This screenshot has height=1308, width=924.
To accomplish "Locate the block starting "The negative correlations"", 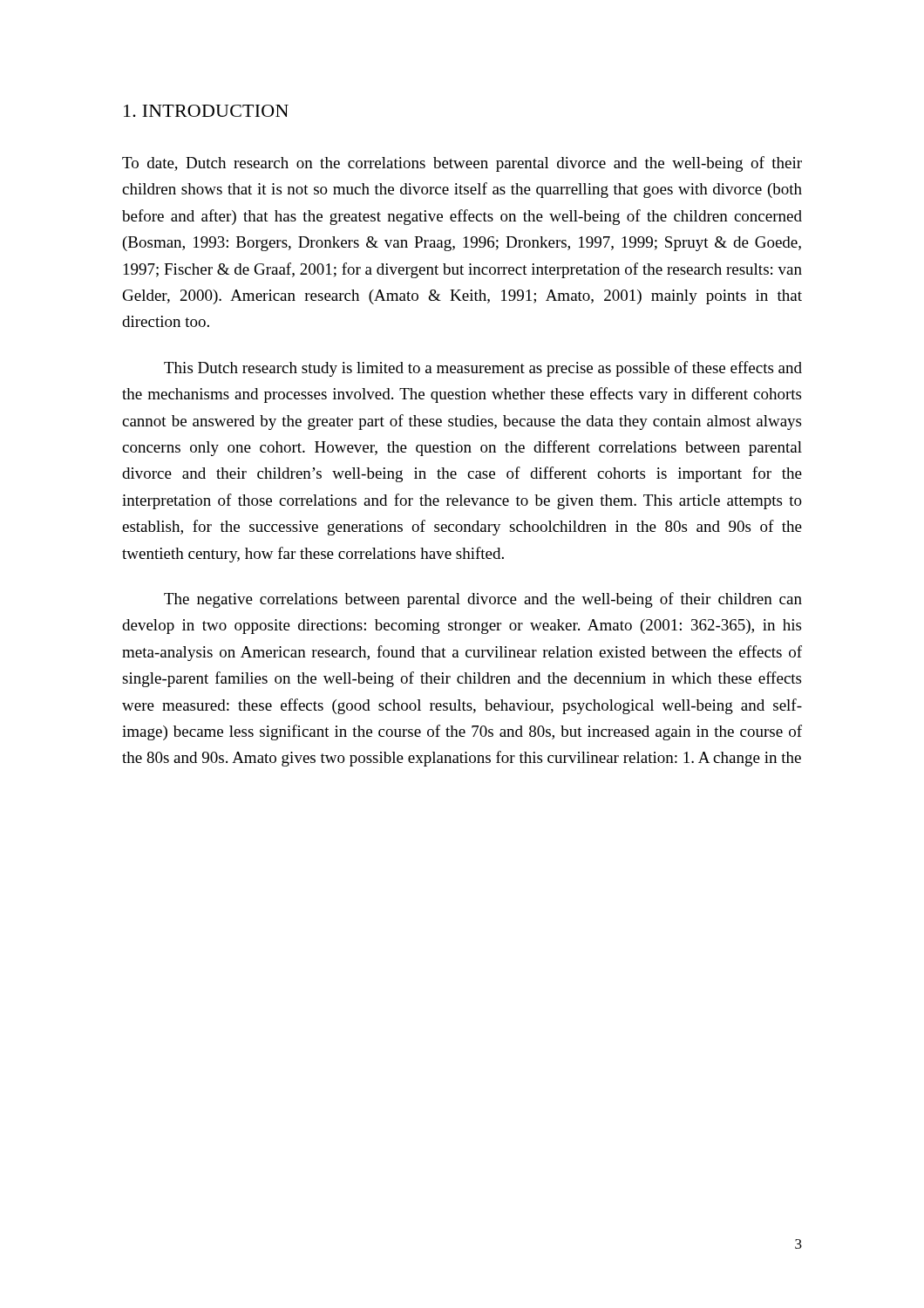I will tap(462, 679).
